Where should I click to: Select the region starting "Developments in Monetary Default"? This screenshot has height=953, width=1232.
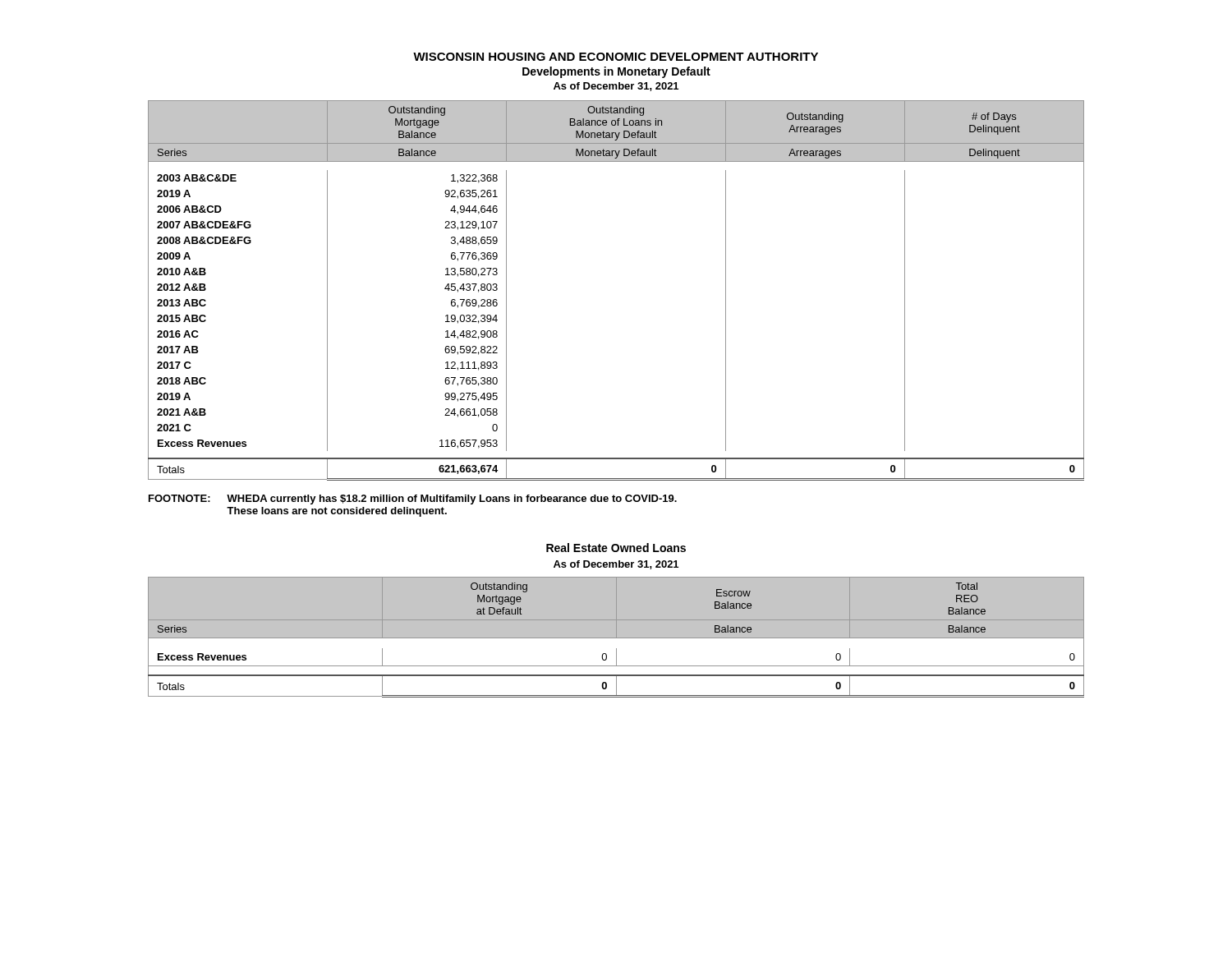pyautogui.click(x=616, y=71)
